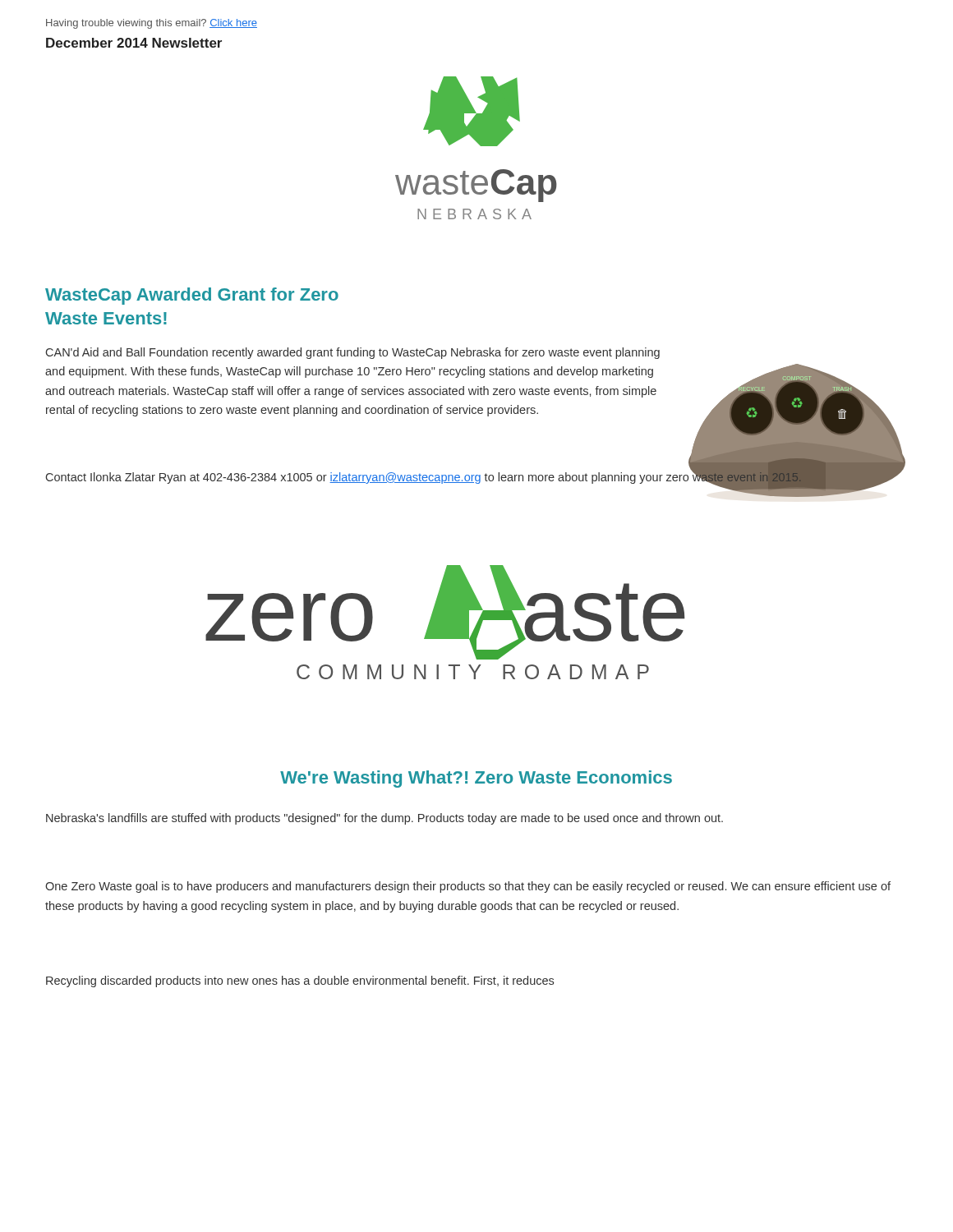Click on the text starting "Recycling discarded products into new ones"

[x=300, y=981]
